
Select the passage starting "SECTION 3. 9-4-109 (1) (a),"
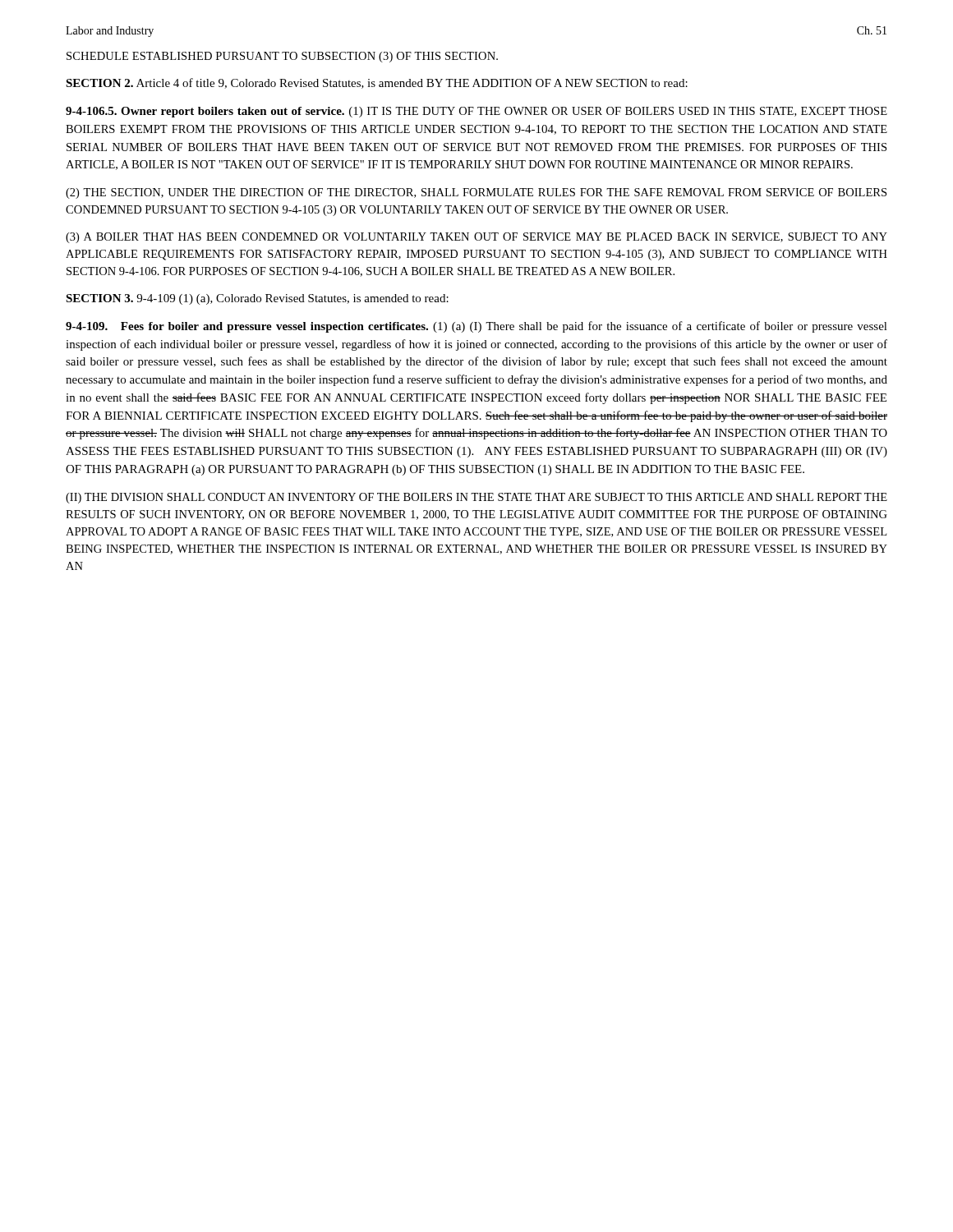pyautogui.click(x=257, y=298)
